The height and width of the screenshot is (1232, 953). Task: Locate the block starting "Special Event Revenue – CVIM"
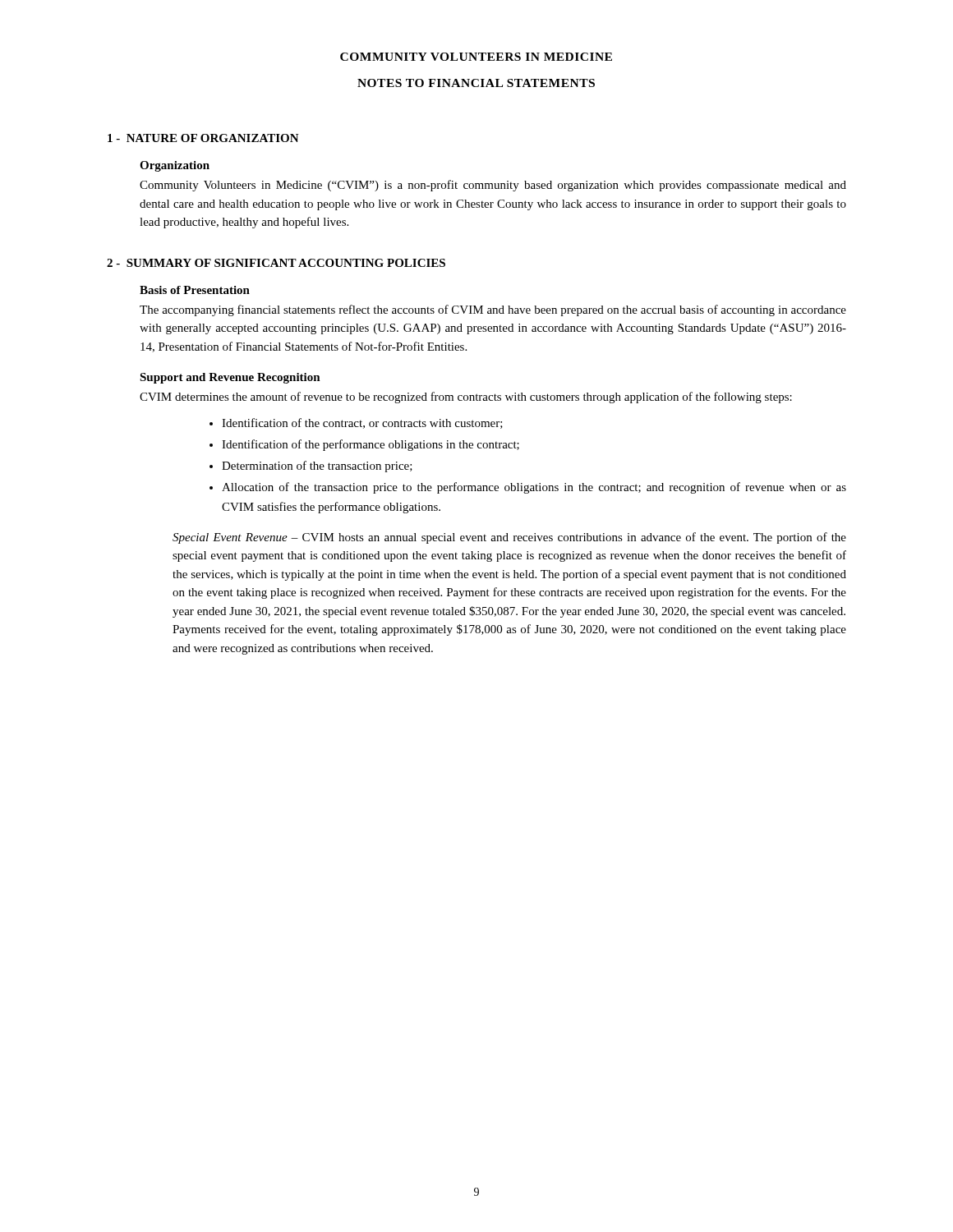click(x=509, y=592)
